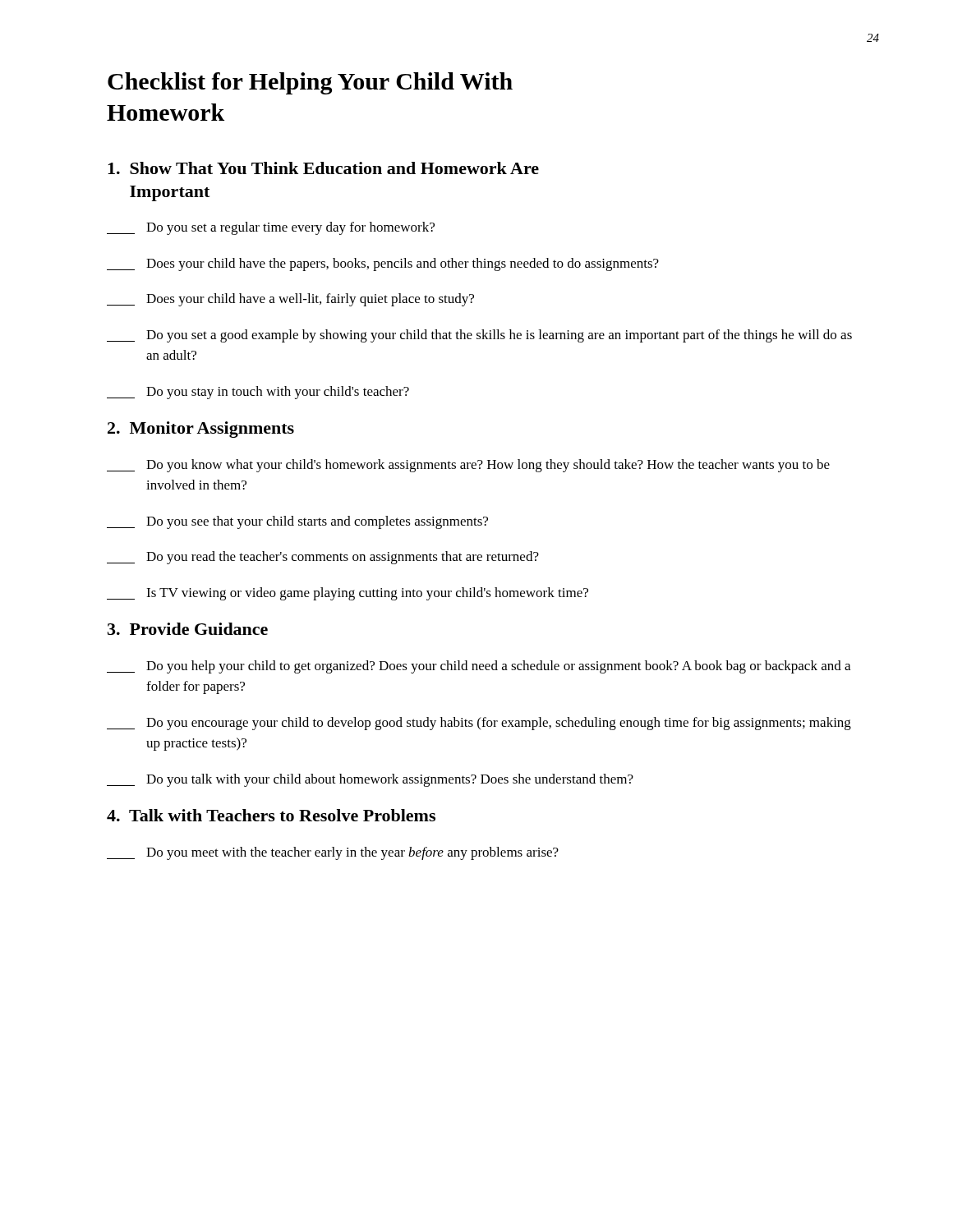
Task: Find the list item that reads "Do you meet with the teacher early in"
Action: [x=485, y=852]
